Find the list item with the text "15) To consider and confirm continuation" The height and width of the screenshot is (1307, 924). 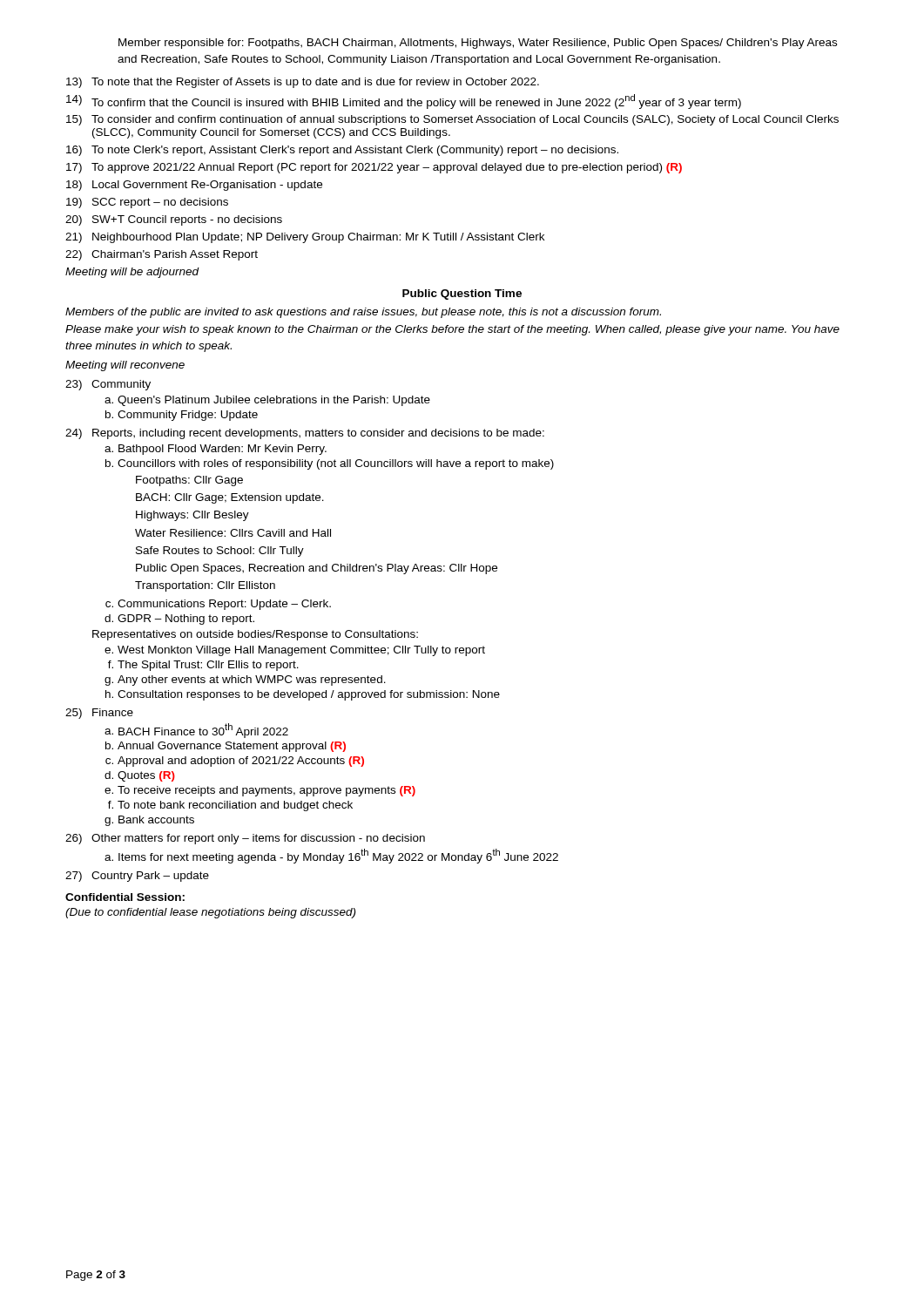[x=462, y=126]
